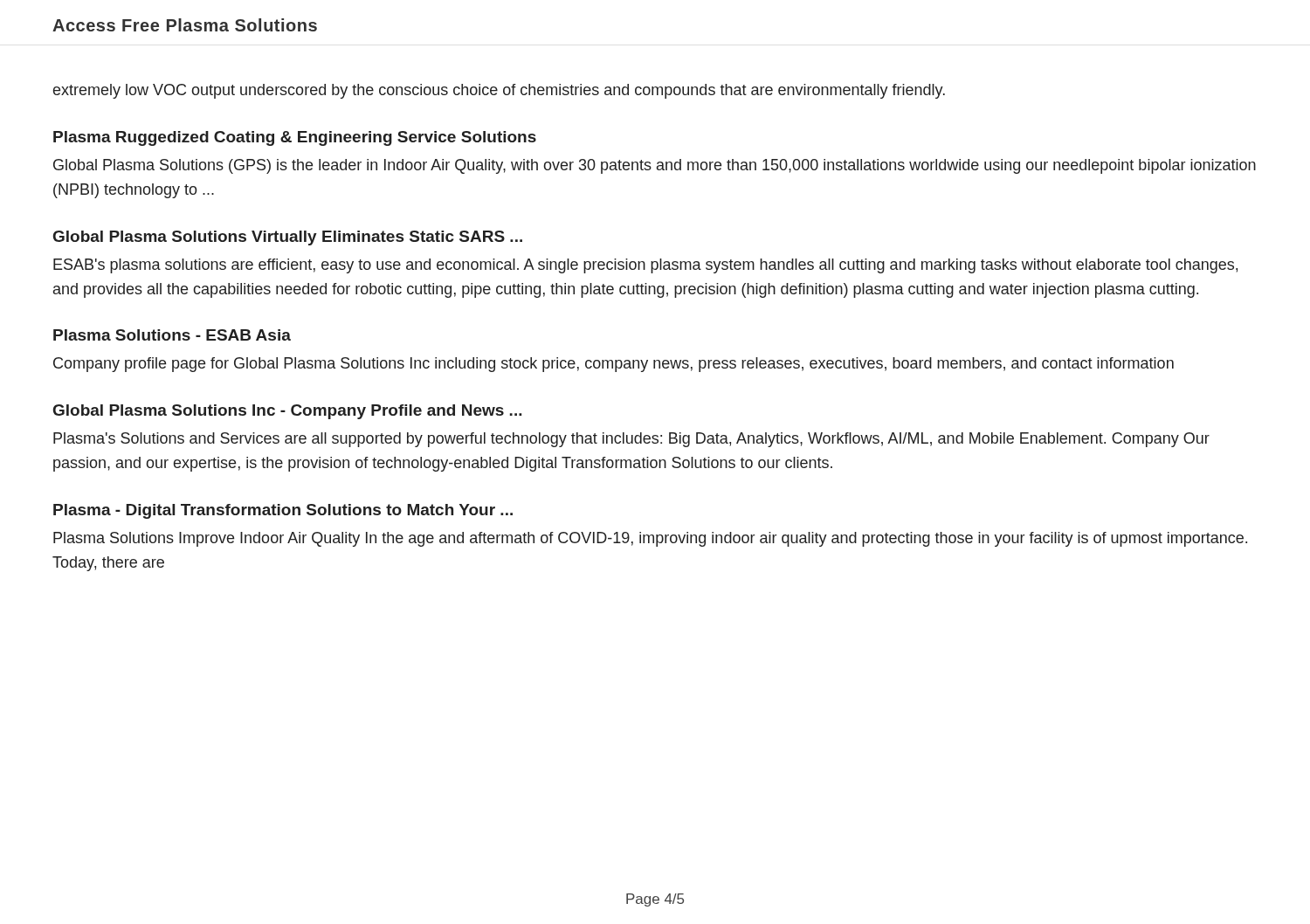
Task: Where does it say "Plasma Solutions - ESAB Asia"?
Action: tap(171, 335)
